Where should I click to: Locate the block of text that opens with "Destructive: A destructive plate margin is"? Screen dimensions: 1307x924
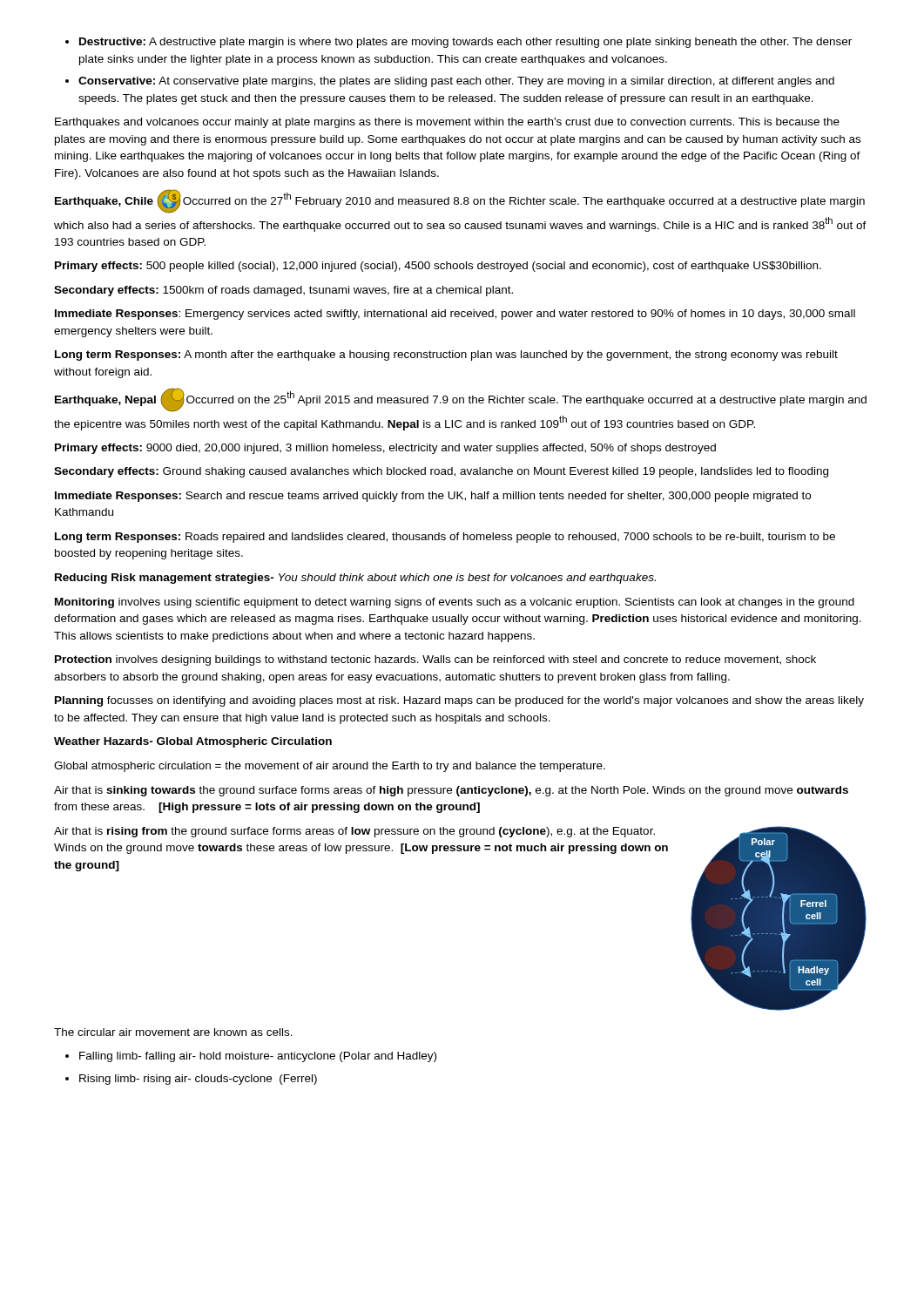tap(462, 70)
